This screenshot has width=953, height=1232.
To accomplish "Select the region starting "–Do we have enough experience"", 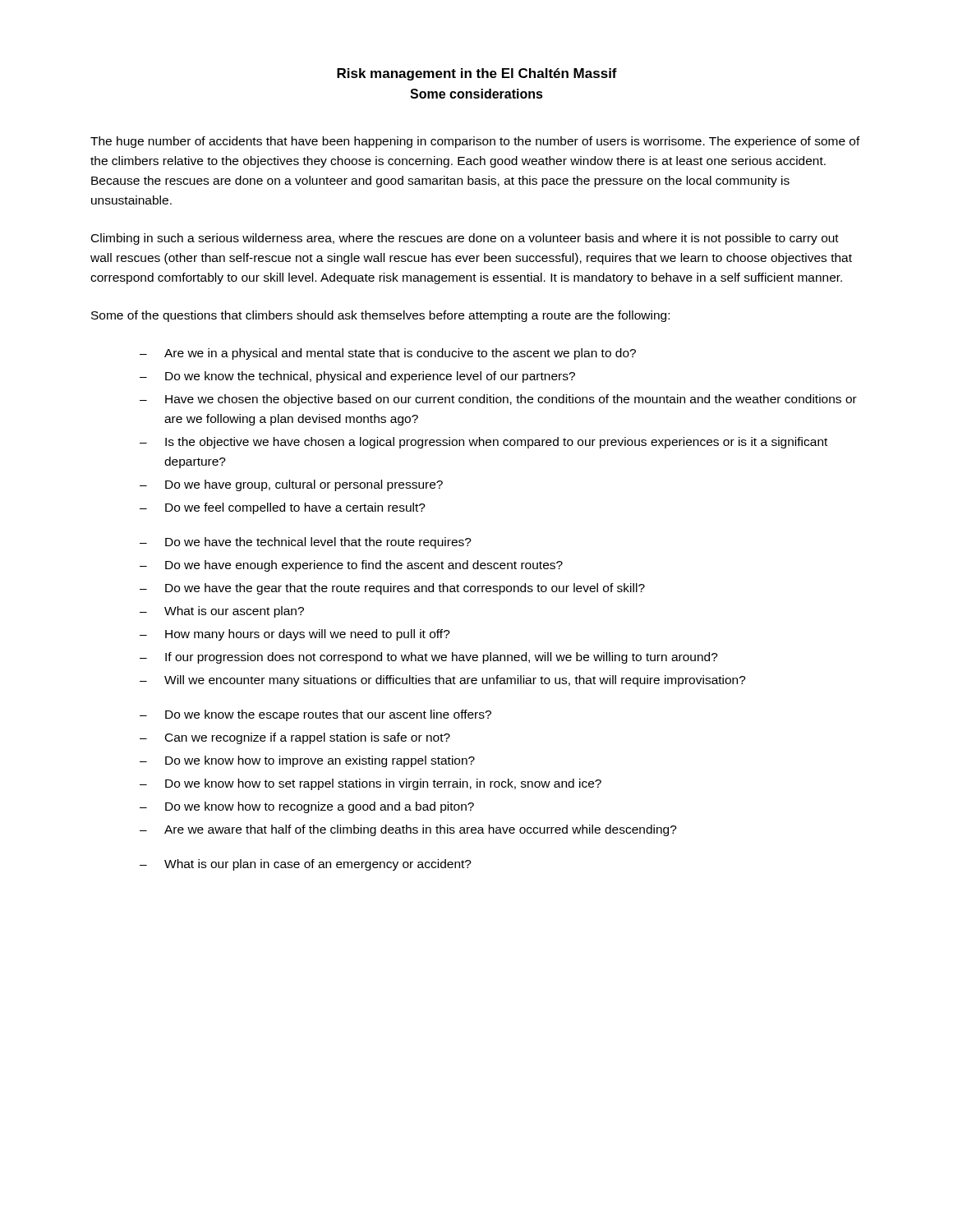I will point(501,565).
